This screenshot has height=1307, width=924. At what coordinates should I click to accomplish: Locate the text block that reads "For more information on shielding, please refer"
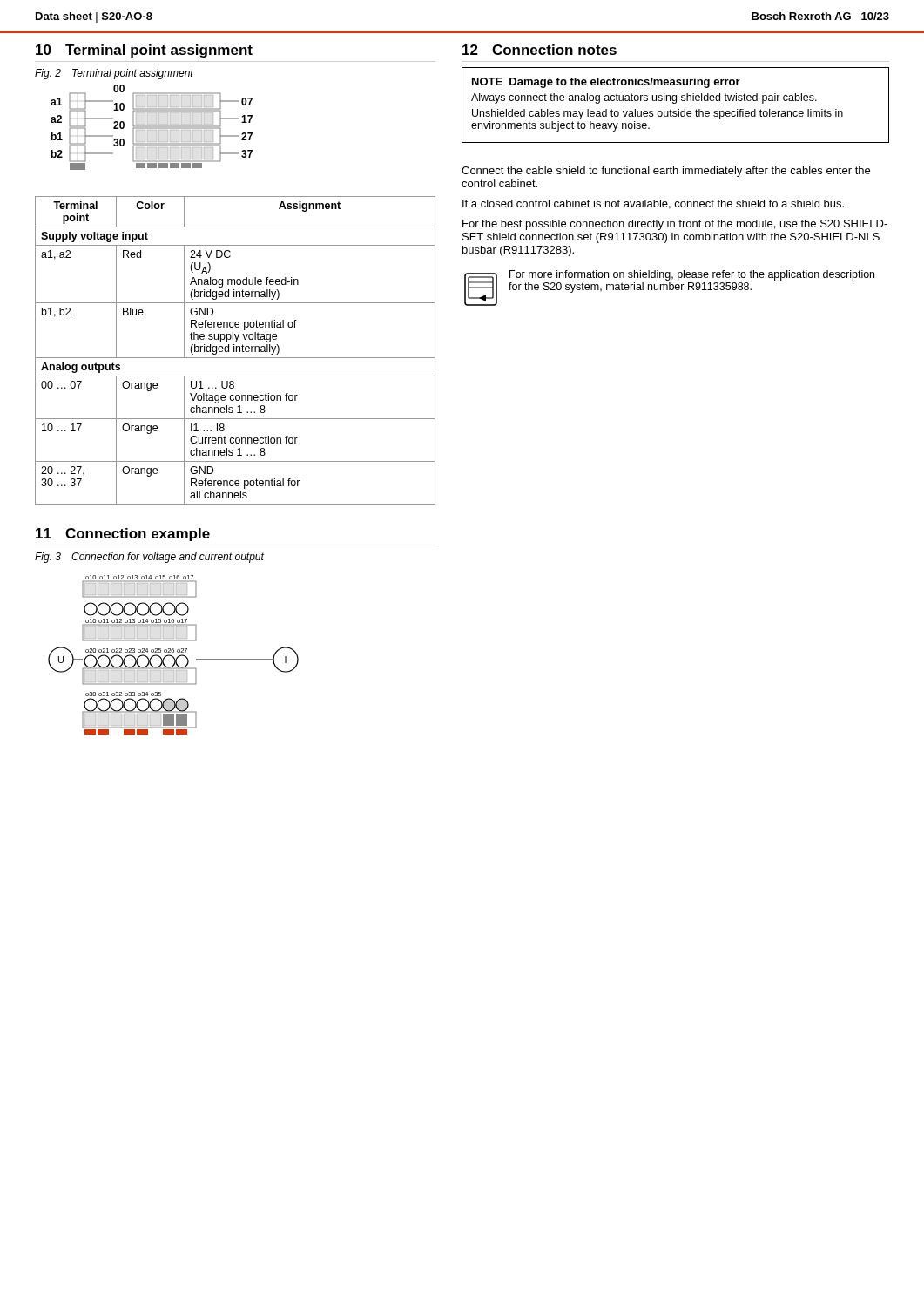[x=675, y=290]
